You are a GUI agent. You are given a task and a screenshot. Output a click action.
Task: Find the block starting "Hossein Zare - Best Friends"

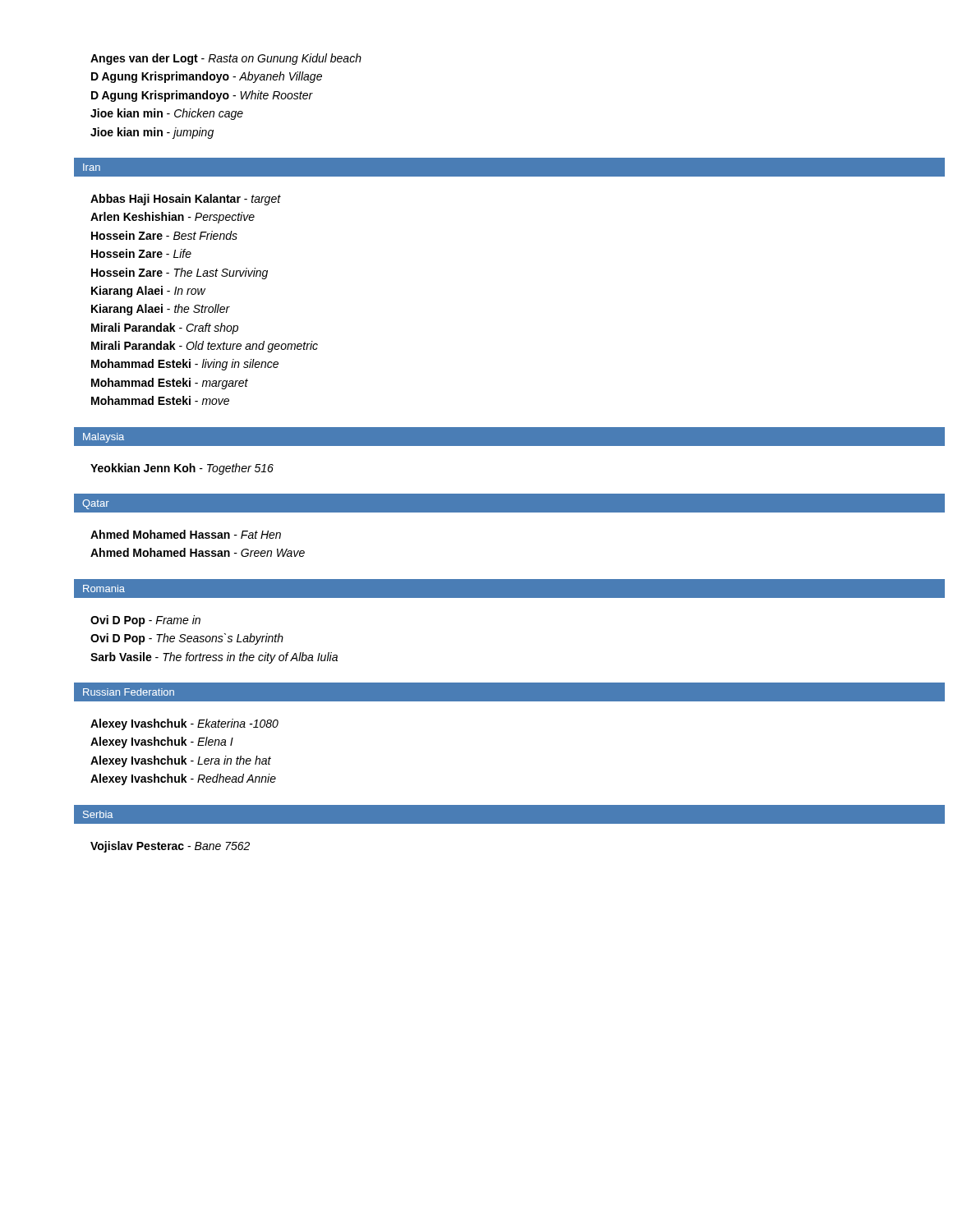point(164,235)
